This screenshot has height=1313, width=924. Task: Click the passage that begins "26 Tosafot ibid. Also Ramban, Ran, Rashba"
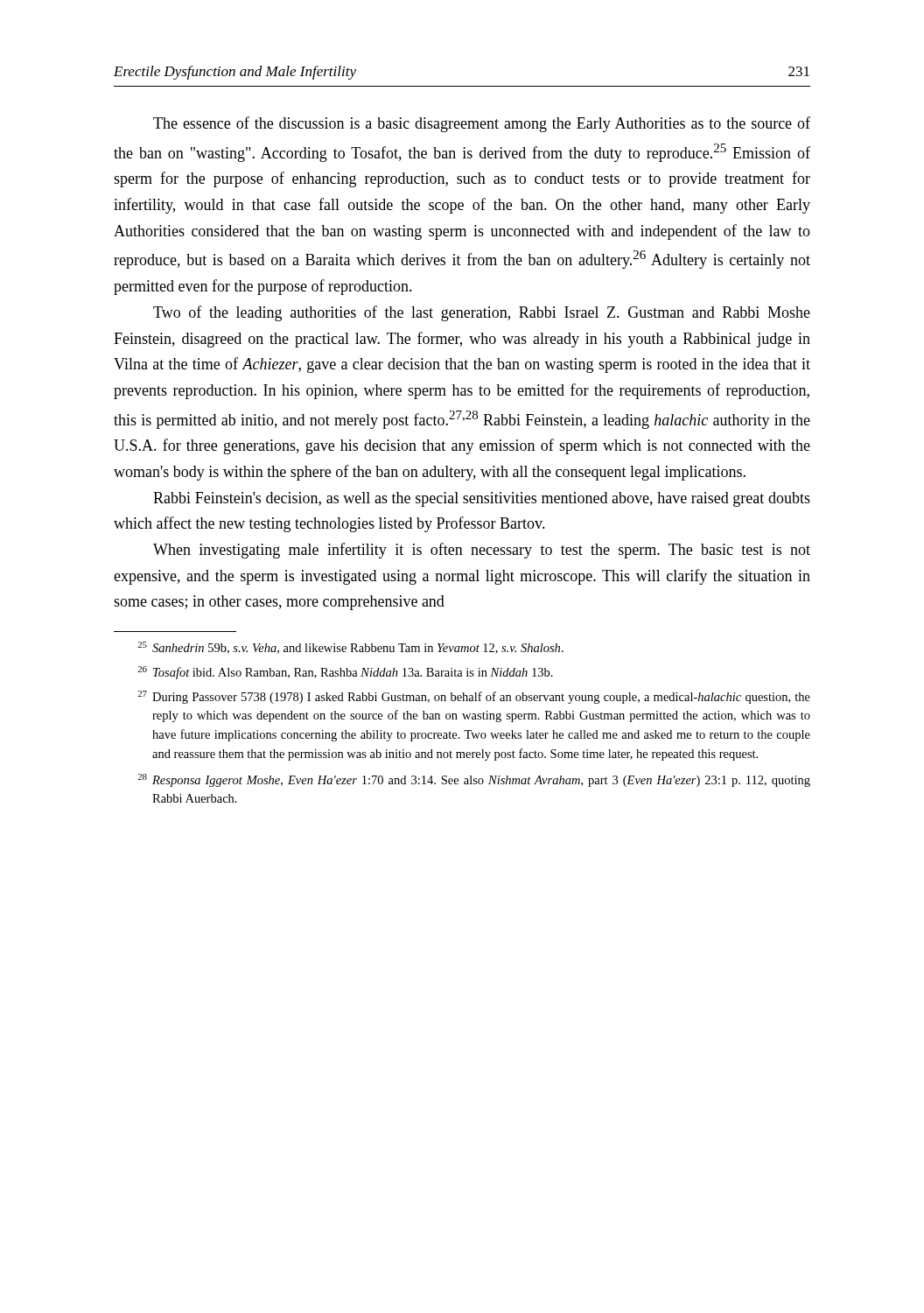tap(462, 673)
